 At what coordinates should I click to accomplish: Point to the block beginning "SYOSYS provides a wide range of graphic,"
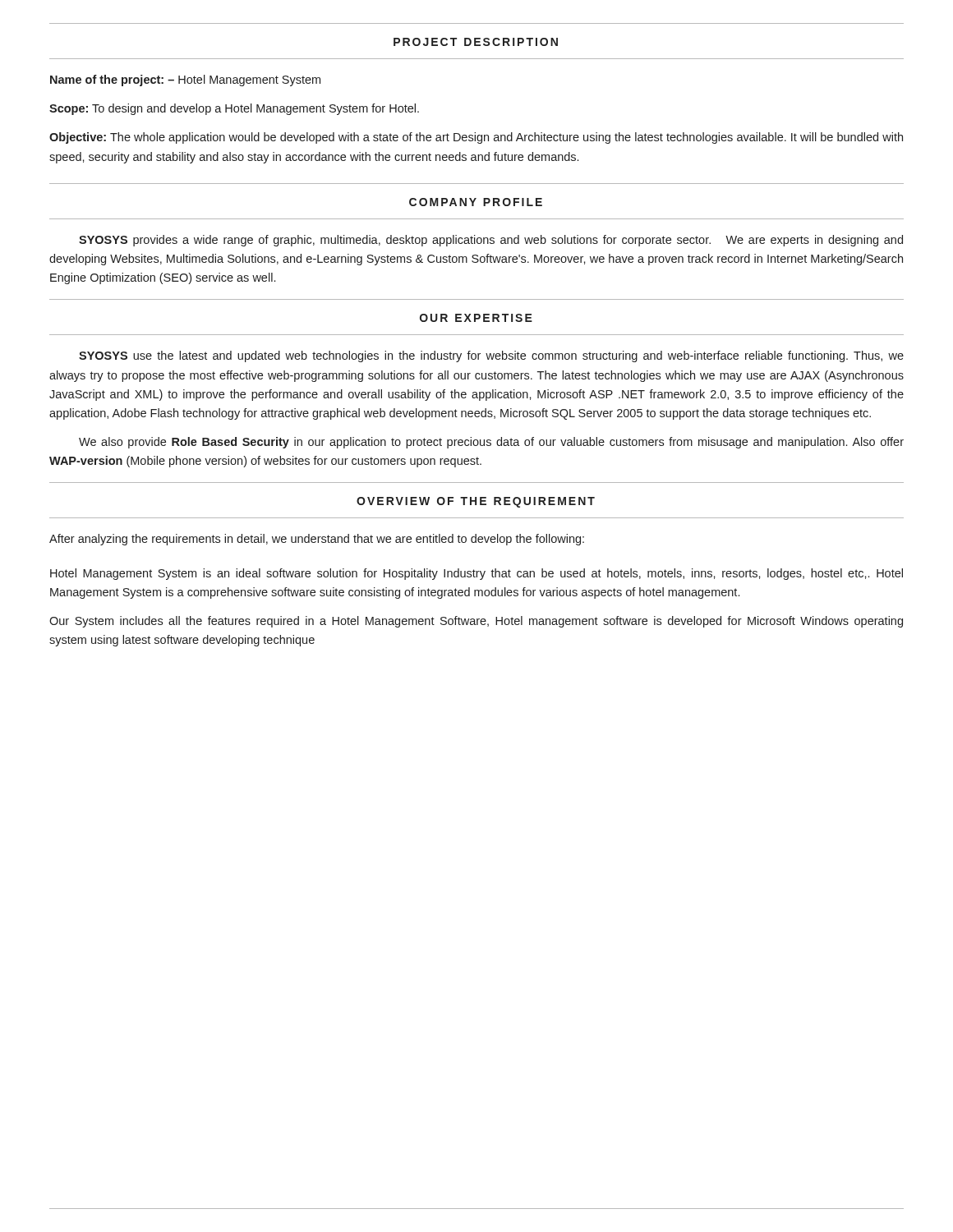pyautogui.click(x=476, y=259)
